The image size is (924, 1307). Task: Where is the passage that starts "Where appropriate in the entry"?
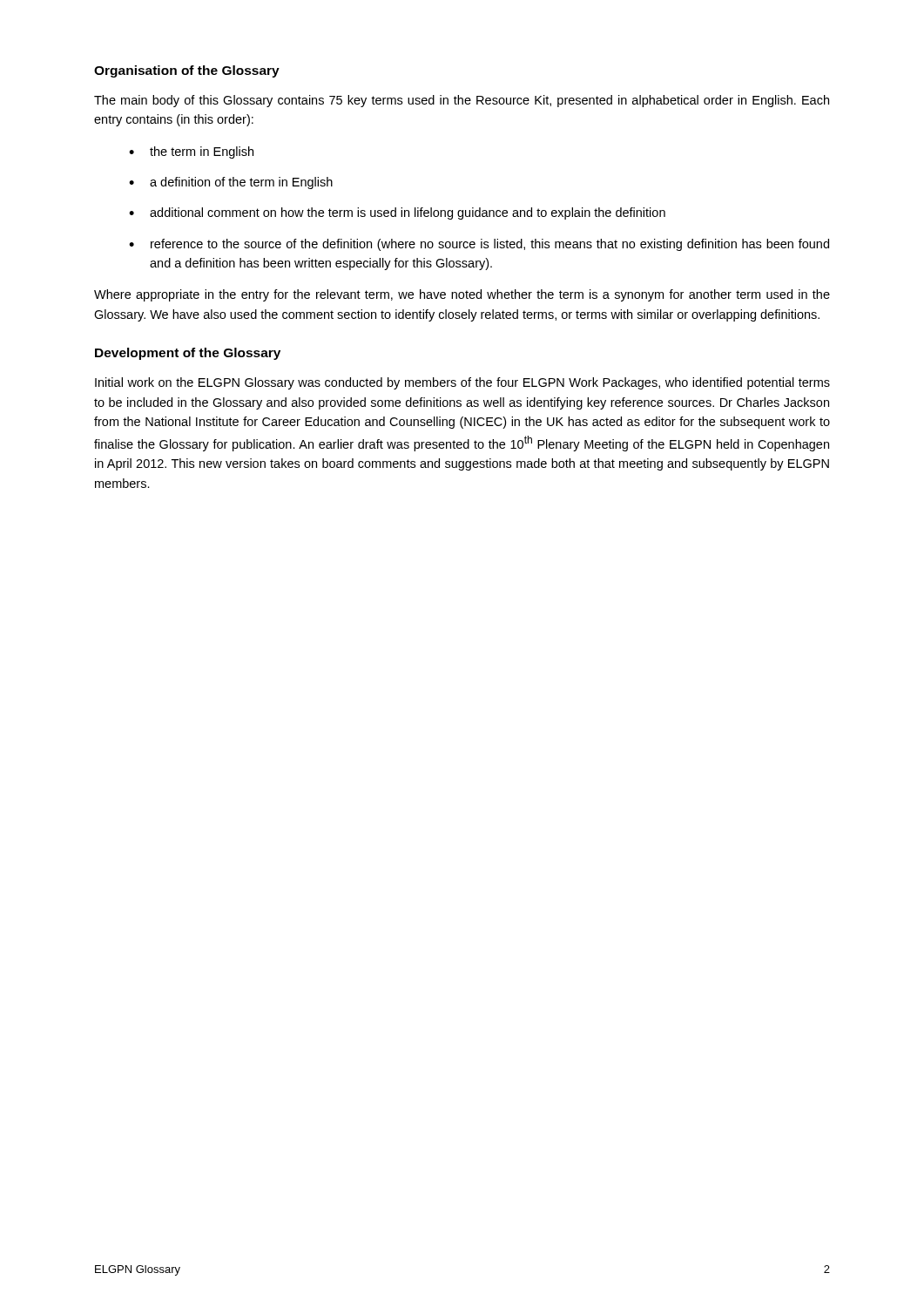[462, 305]
